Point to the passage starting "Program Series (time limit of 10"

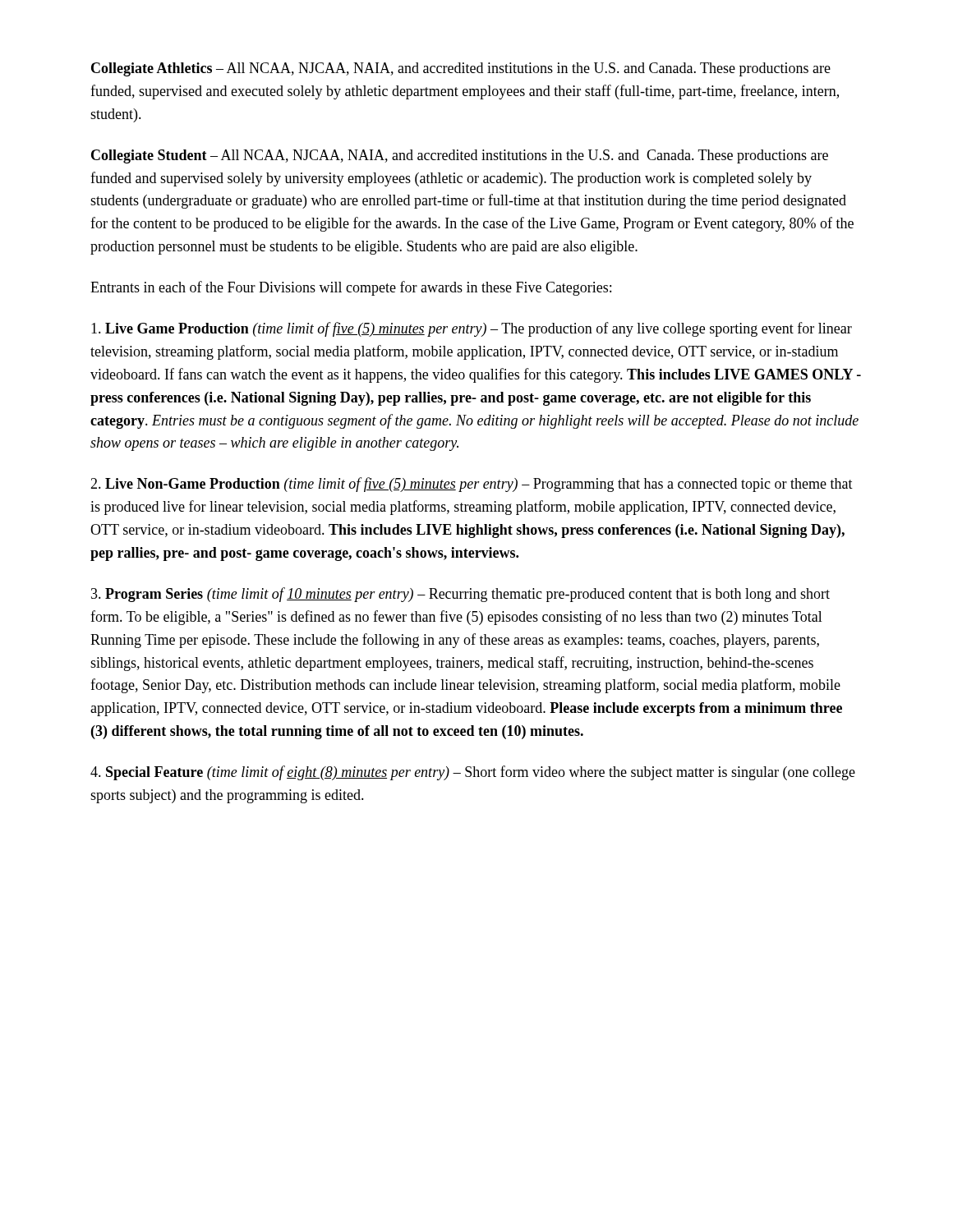(466, 663)
